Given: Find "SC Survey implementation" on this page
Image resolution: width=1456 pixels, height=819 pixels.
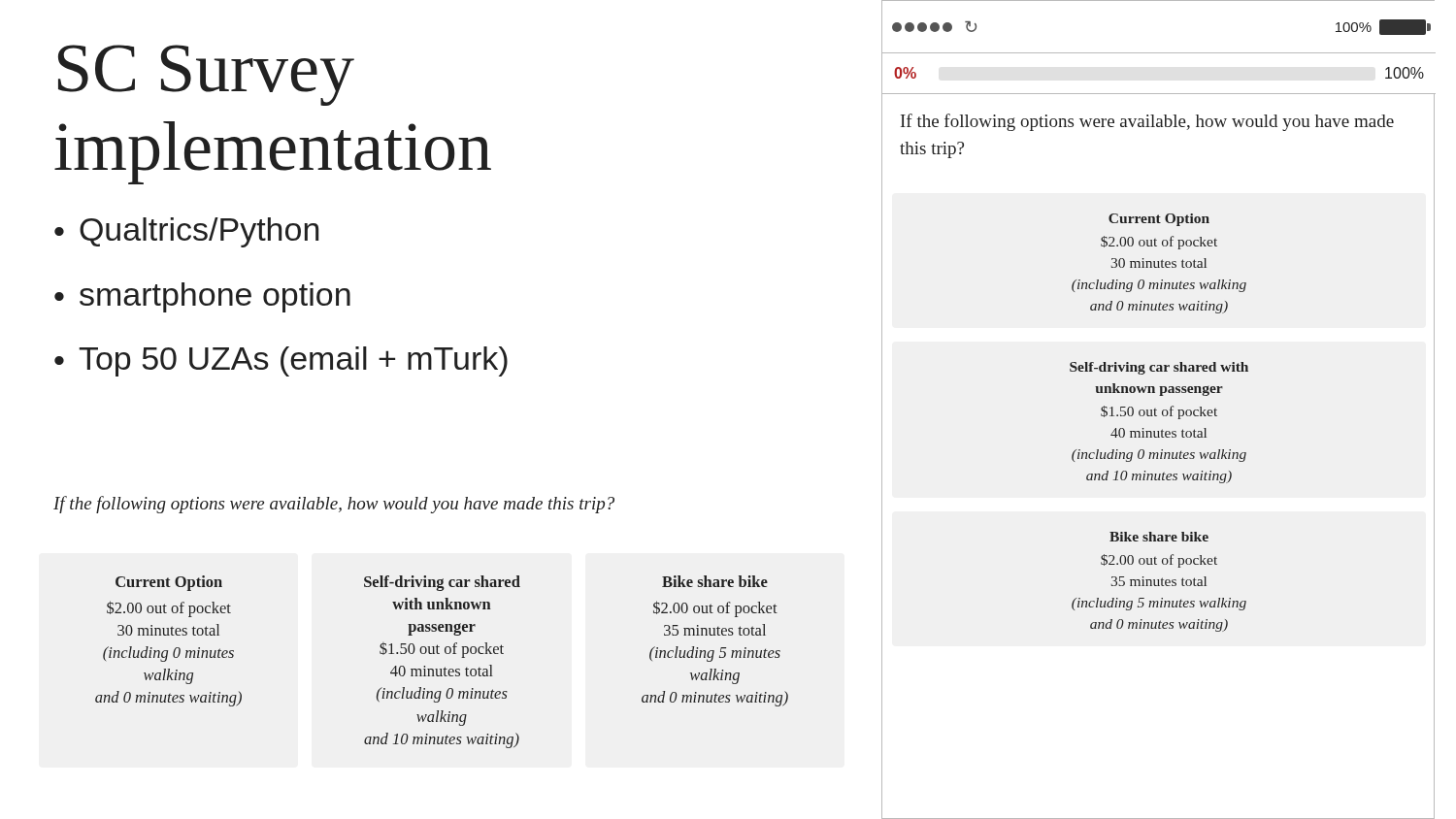Looking at the screenshot, I should (x=427, y=107).
